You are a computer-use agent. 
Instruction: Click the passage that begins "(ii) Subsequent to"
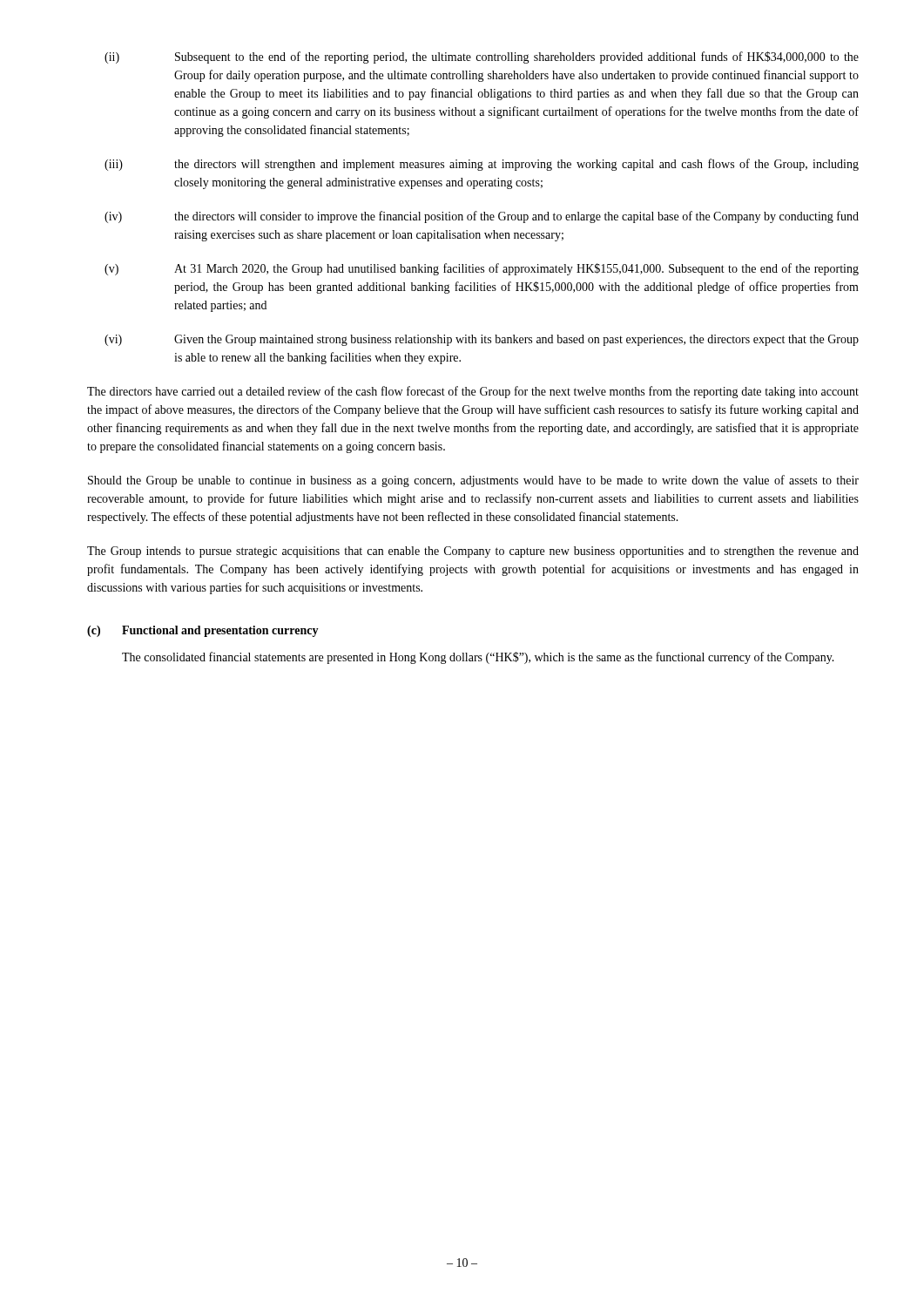click(x=473, y=94)
